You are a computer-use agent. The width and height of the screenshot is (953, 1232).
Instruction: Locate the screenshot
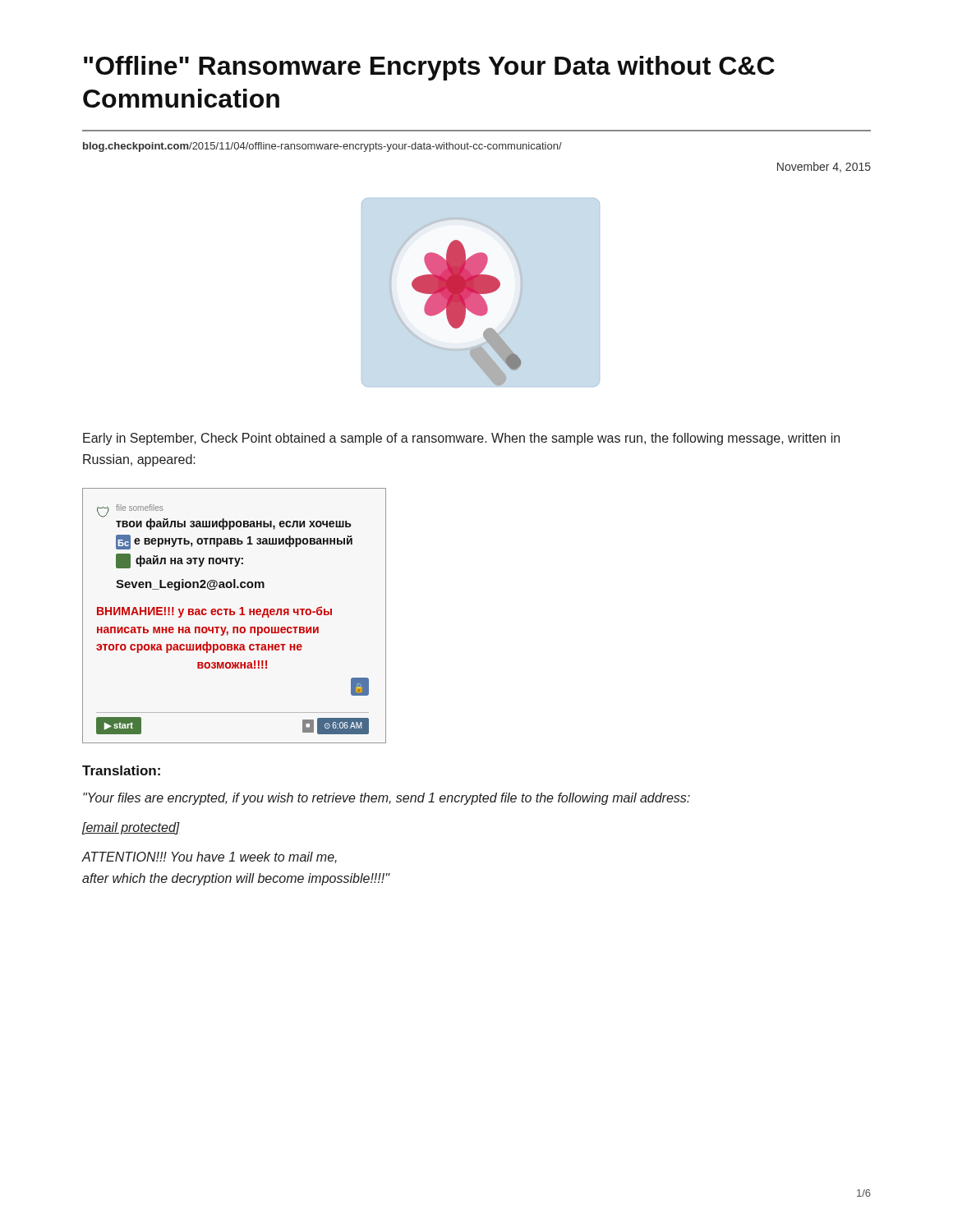(476, 616)
